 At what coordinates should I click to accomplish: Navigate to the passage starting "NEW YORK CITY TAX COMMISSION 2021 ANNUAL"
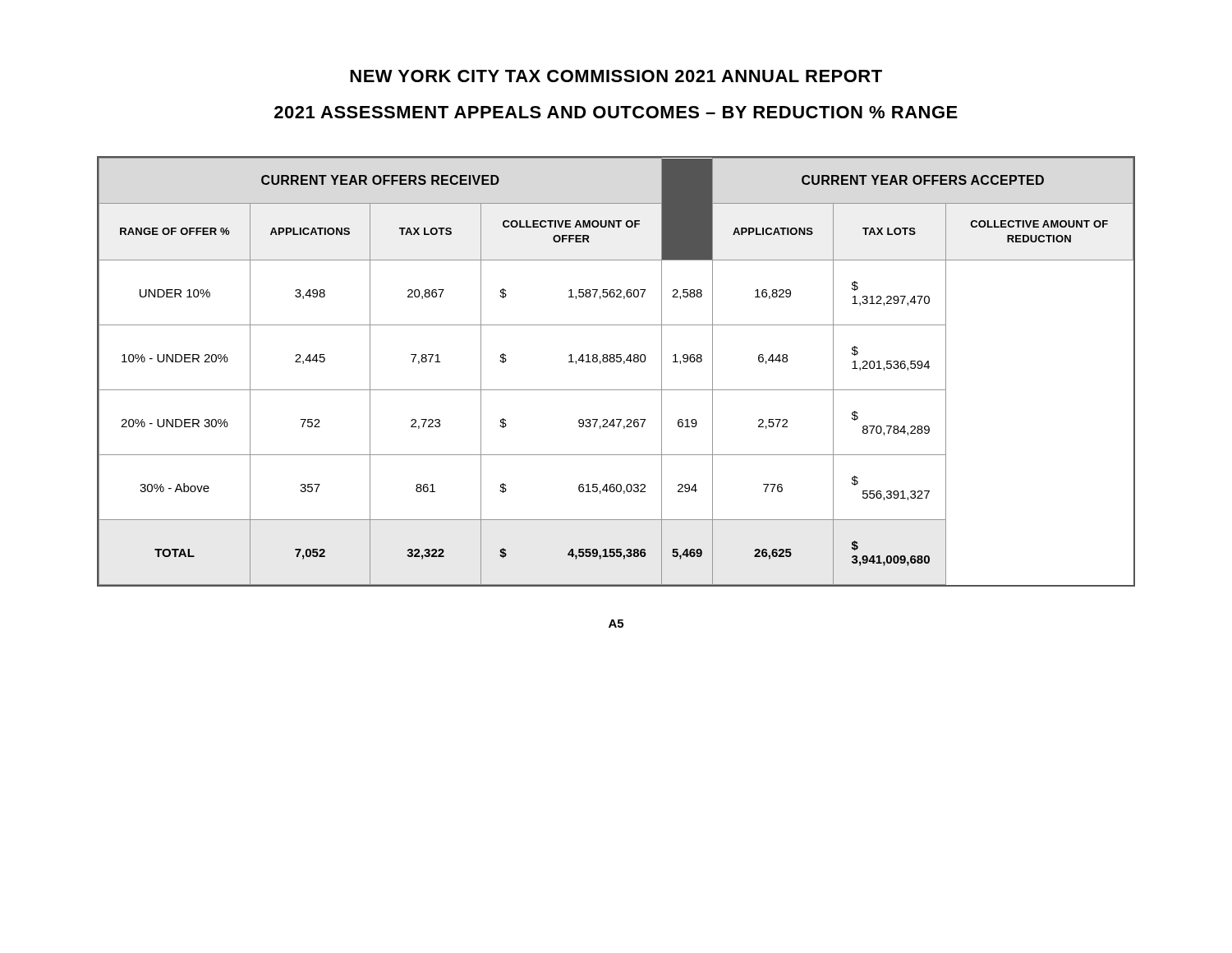[x=616, y=76]
